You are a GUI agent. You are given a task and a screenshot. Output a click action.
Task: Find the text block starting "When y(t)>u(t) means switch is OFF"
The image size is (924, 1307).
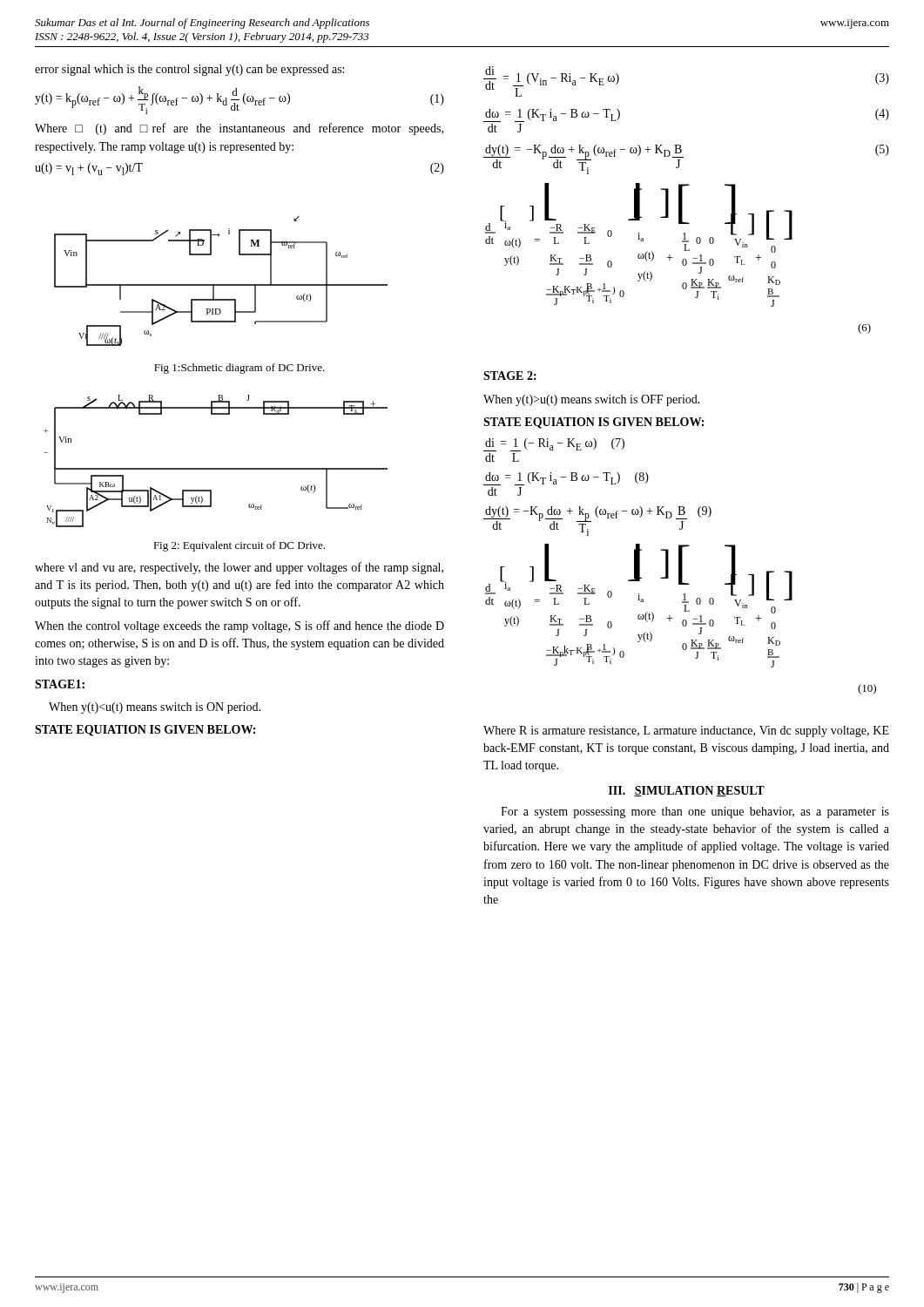pos(686,400)
